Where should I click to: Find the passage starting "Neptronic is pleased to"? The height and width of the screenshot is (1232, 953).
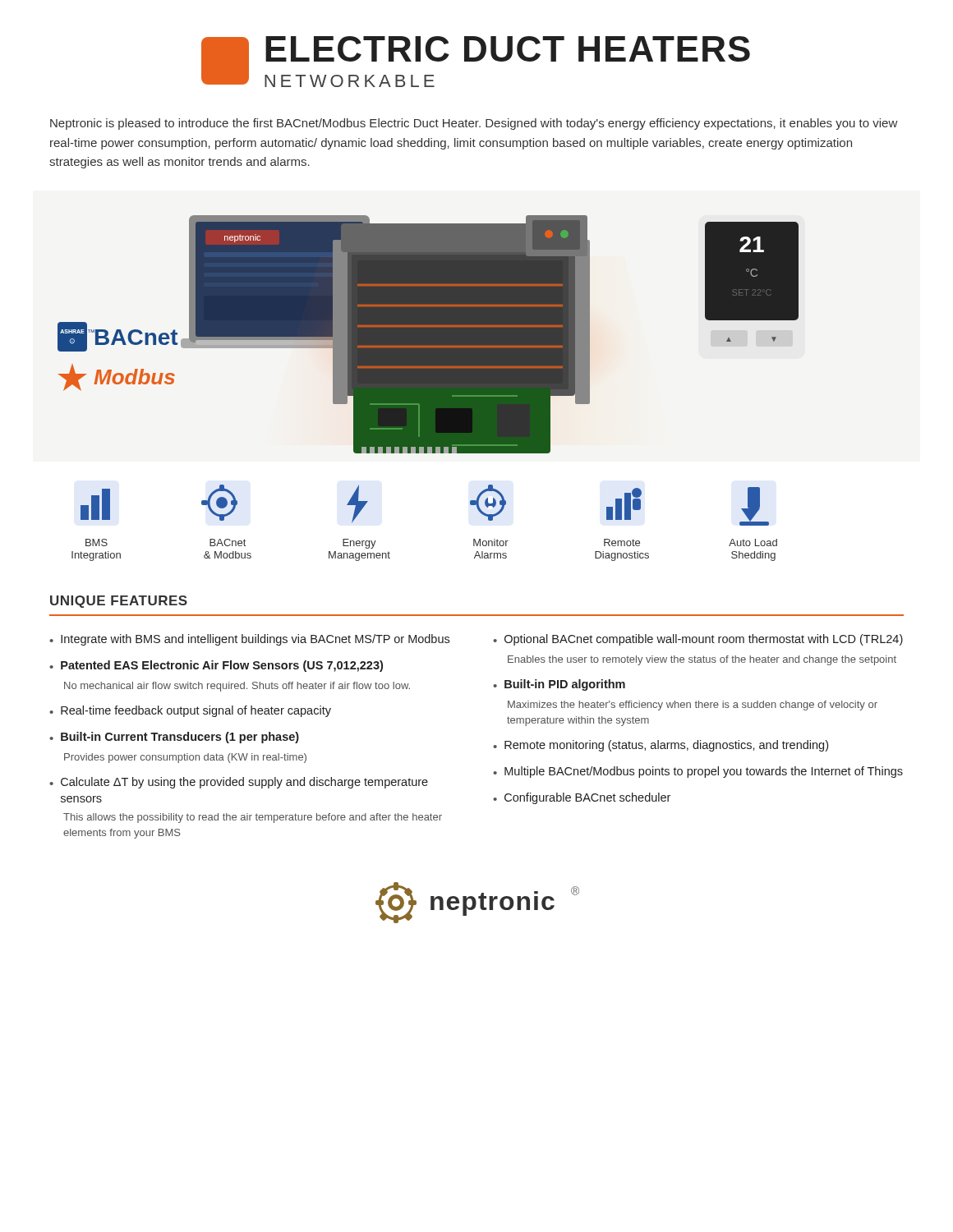coord(473,142)
